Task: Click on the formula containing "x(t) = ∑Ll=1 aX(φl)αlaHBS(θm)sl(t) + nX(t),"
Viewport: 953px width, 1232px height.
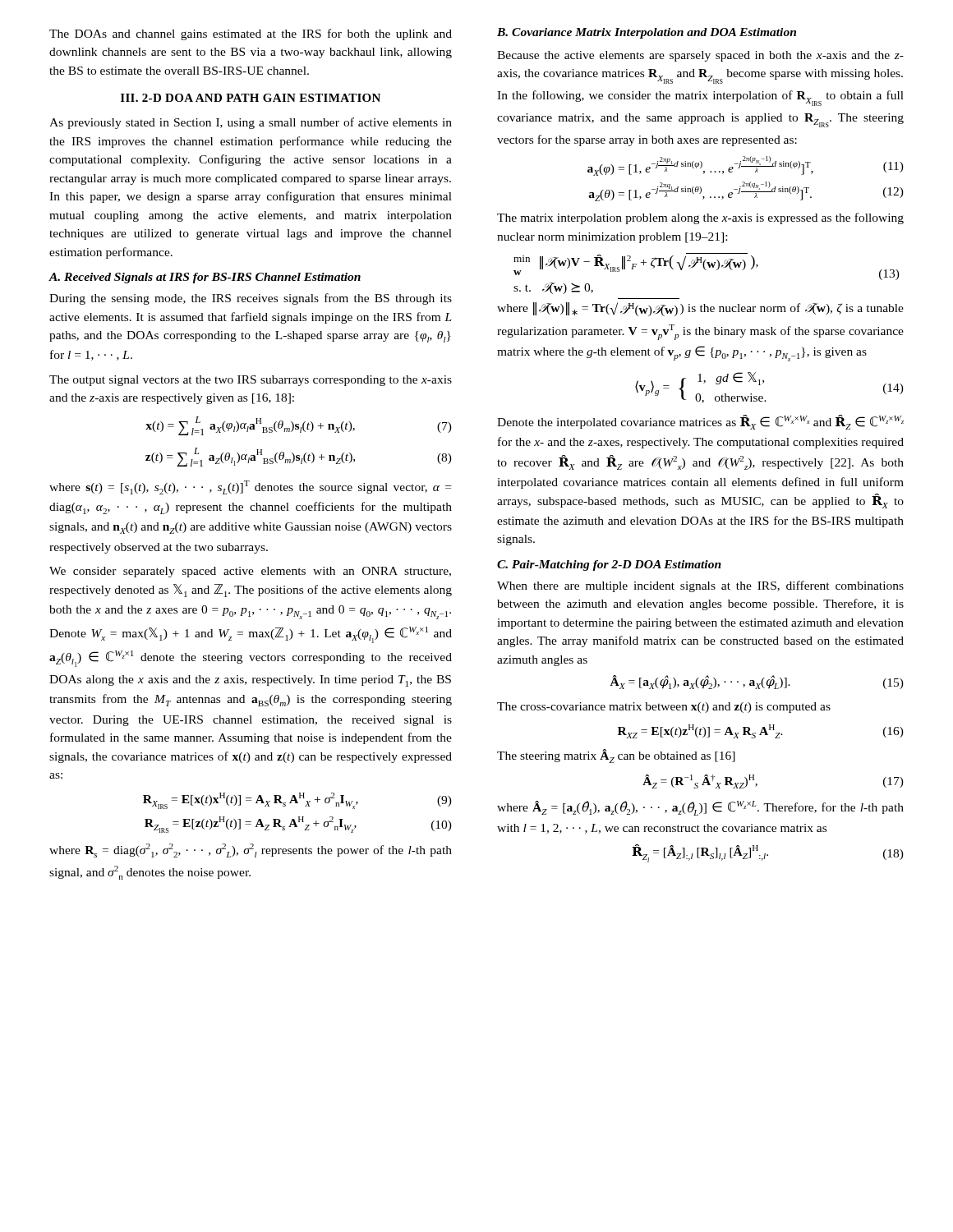Action: [299, 426]
